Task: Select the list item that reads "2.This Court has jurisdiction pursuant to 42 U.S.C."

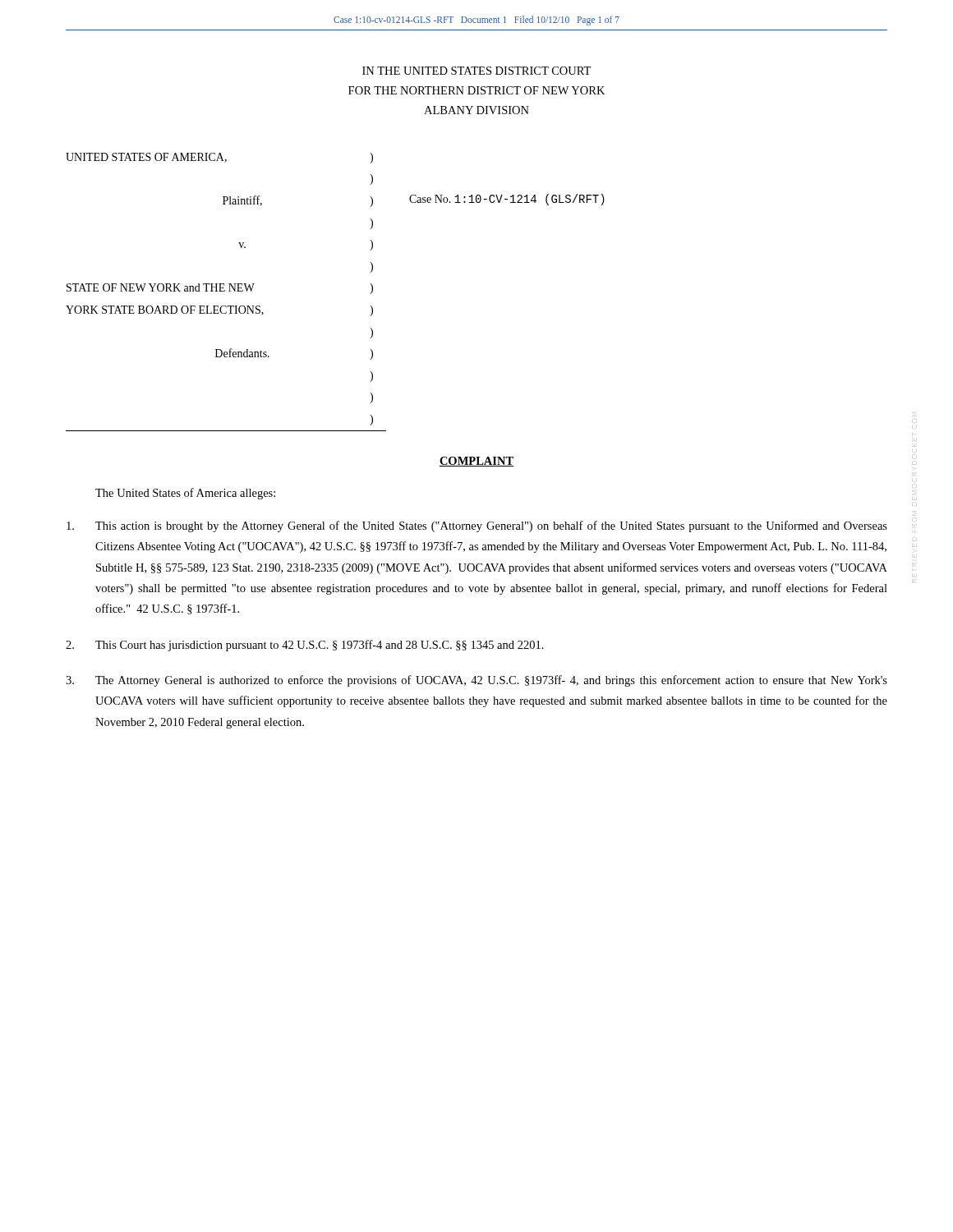Action: point(305,645)
